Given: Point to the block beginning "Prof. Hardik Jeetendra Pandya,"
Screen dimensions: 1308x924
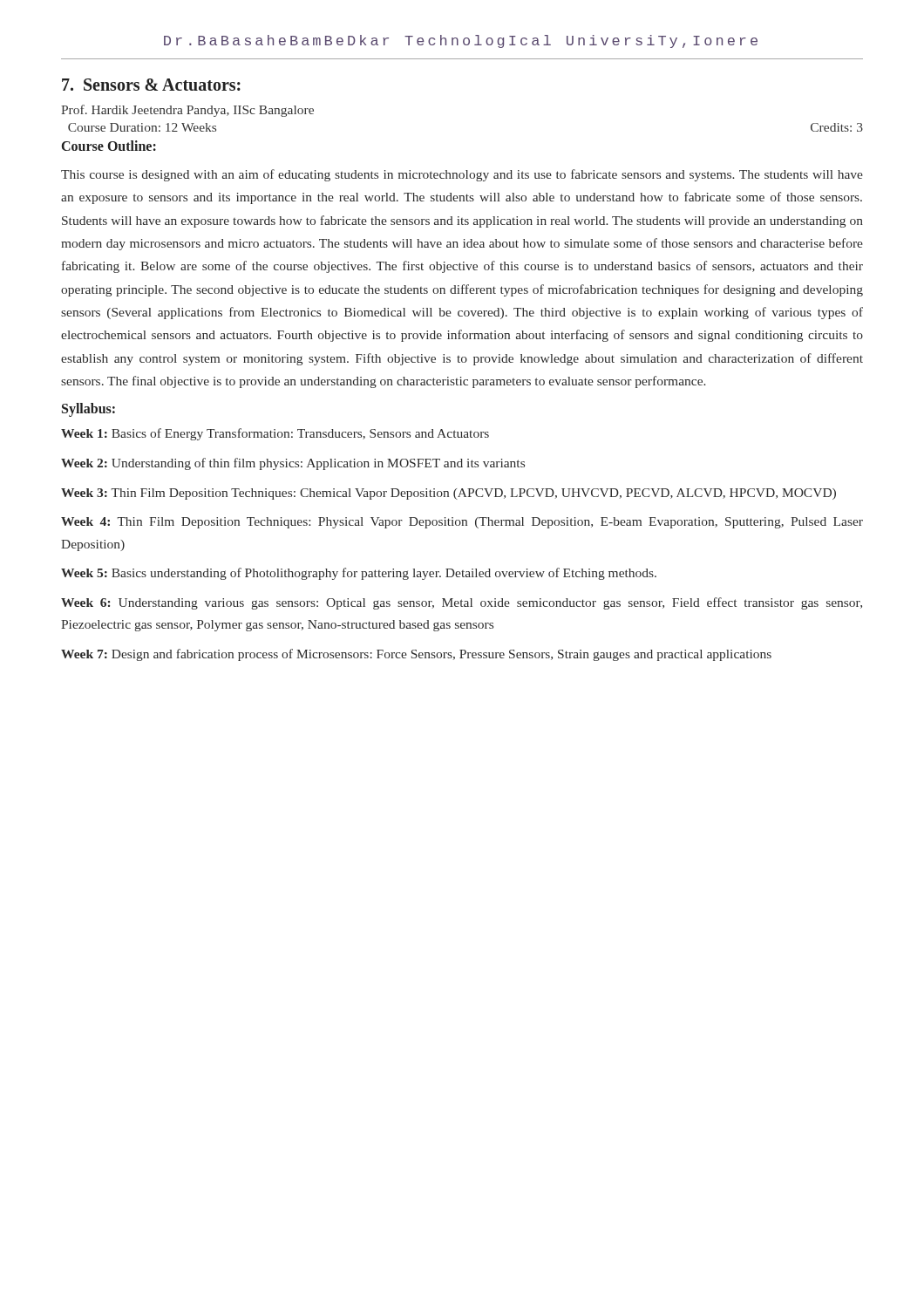Looking at the screenshot, I should 188,109.
